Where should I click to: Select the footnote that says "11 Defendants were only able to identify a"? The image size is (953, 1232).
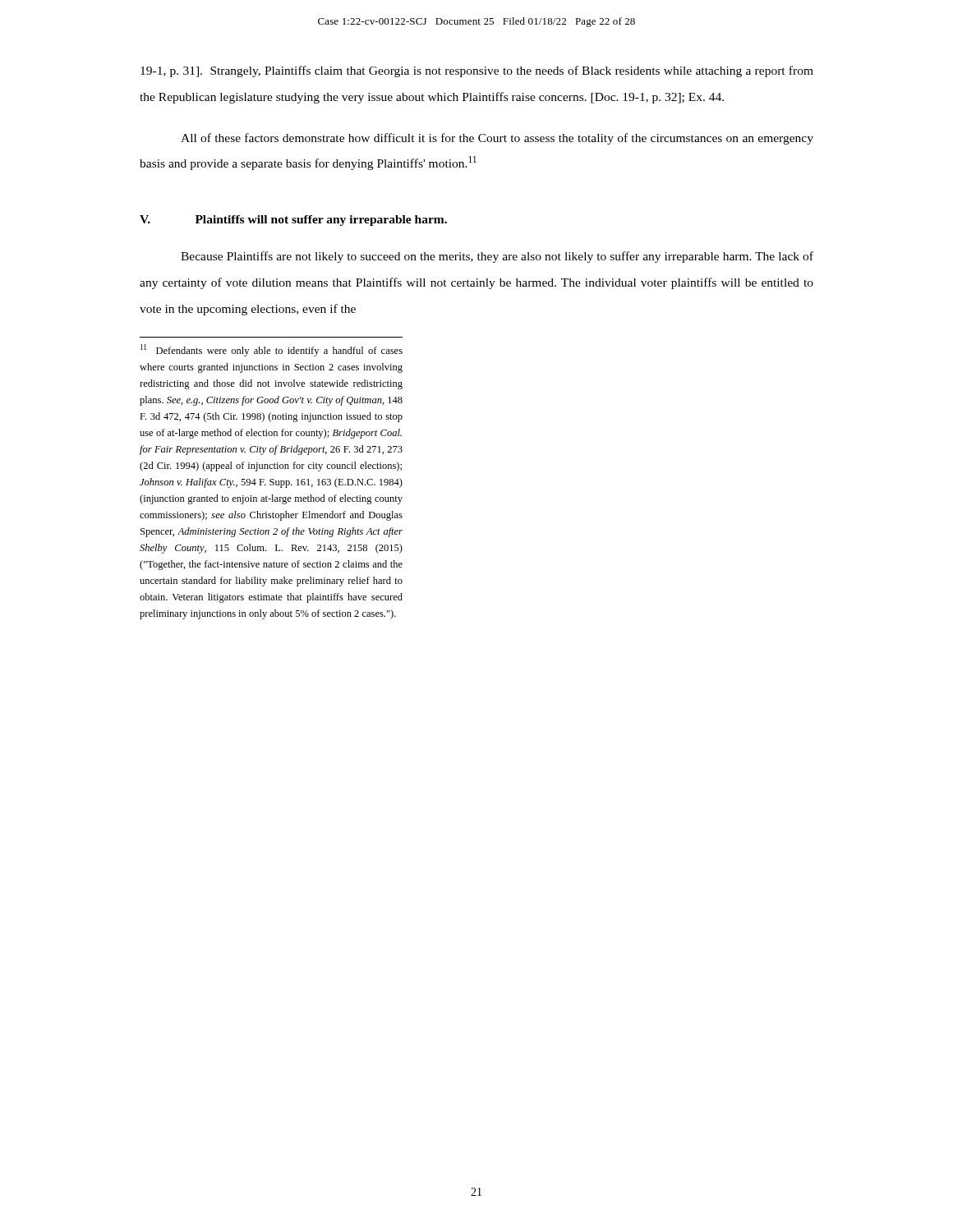point(271,481)
